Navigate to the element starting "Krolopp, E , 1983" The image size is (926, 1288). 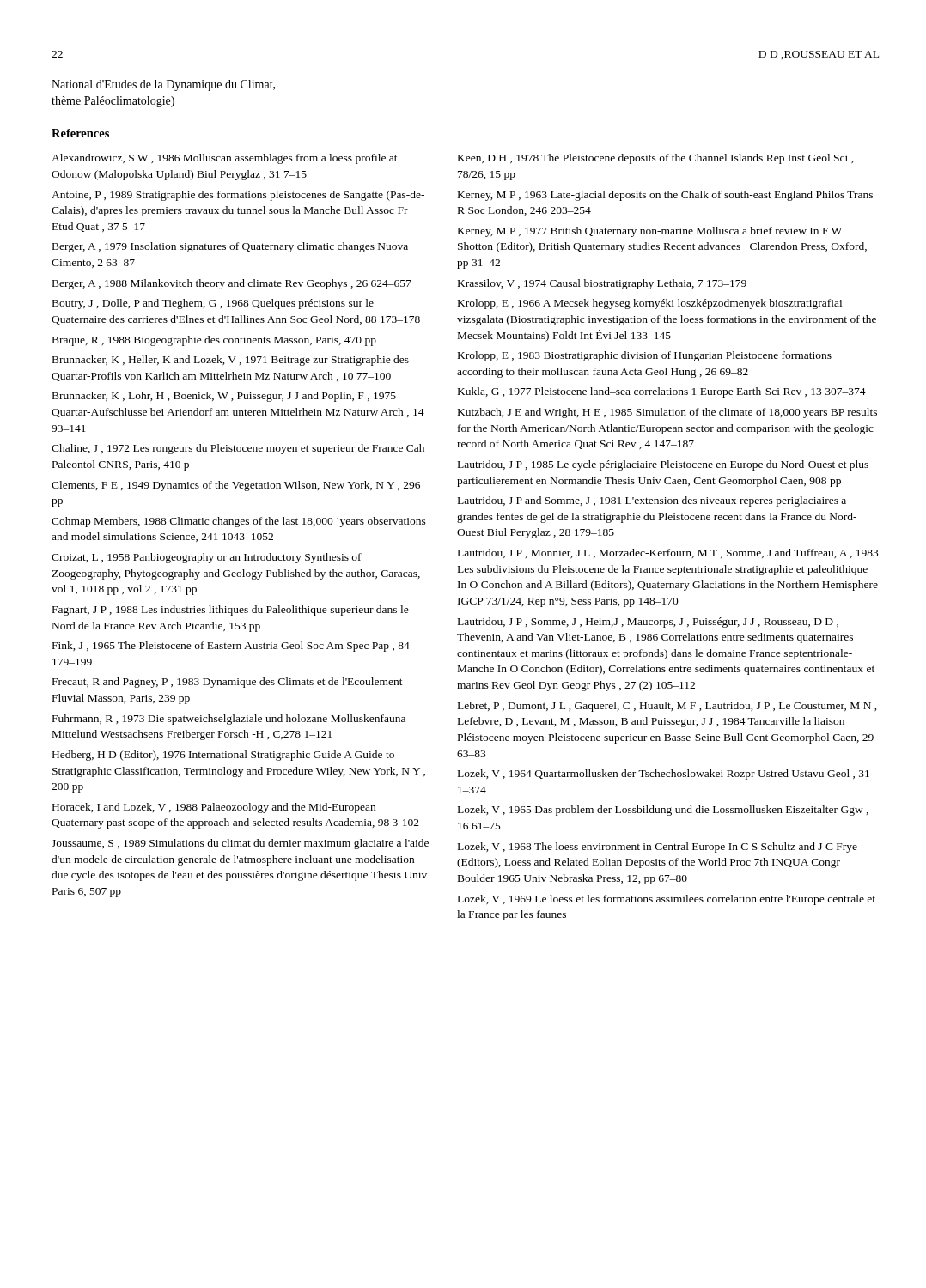644,363
